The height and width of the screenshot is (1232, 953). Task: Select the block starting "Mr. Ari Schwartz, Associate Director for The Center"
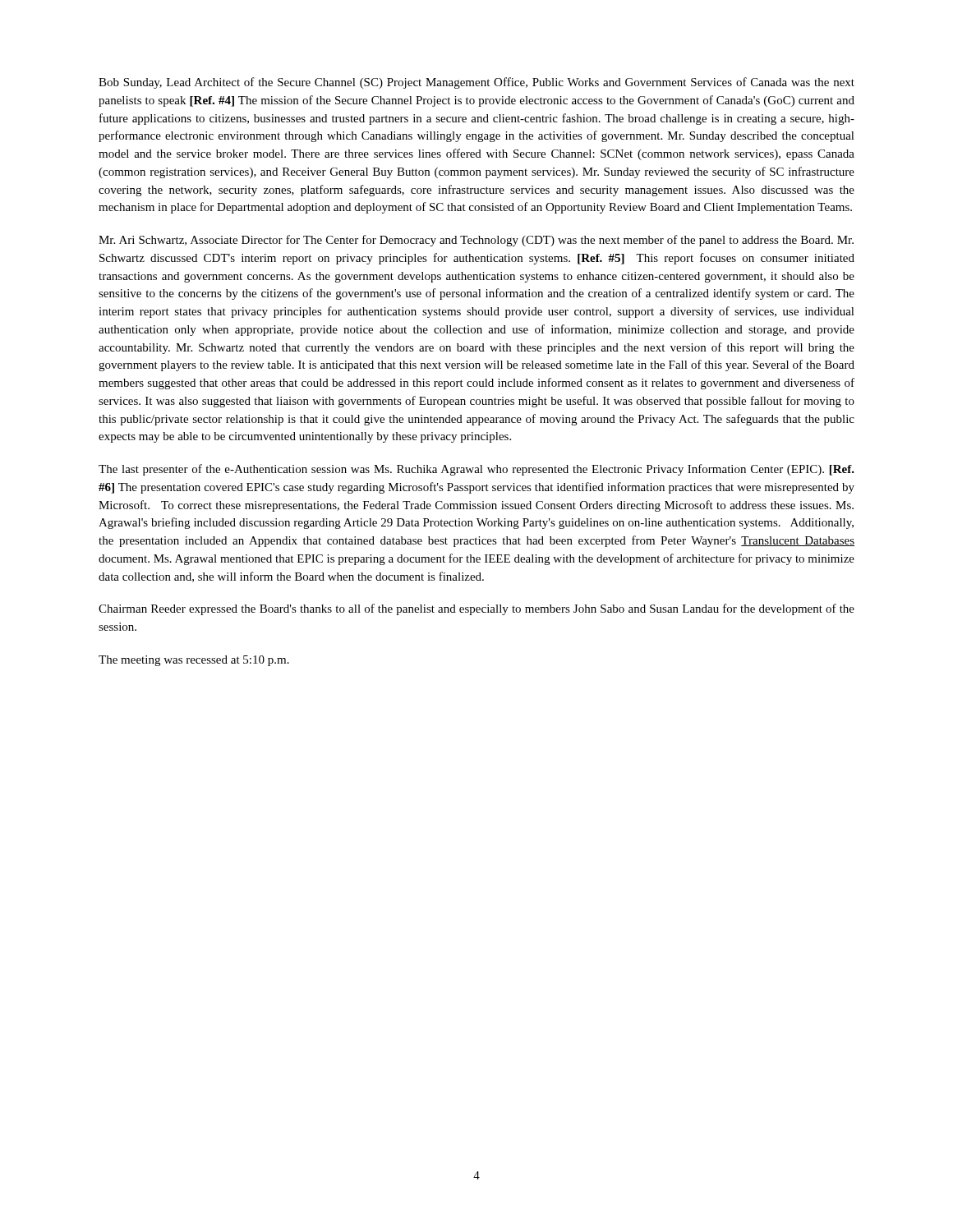click(x=476, y=338)
